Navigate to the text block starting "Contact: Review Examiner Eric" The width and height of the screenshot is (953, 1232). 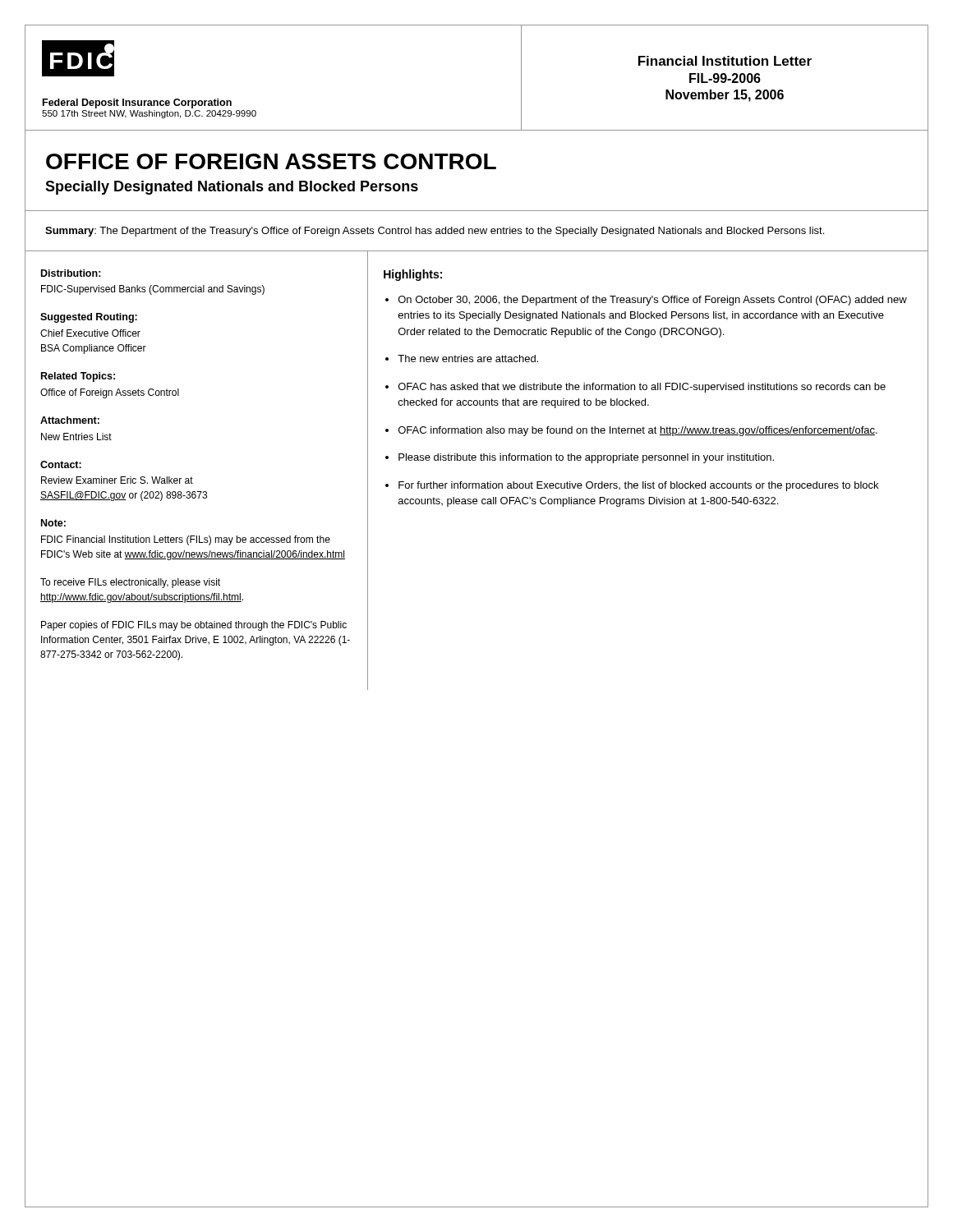pyautogui.click(x=197, y=480)
